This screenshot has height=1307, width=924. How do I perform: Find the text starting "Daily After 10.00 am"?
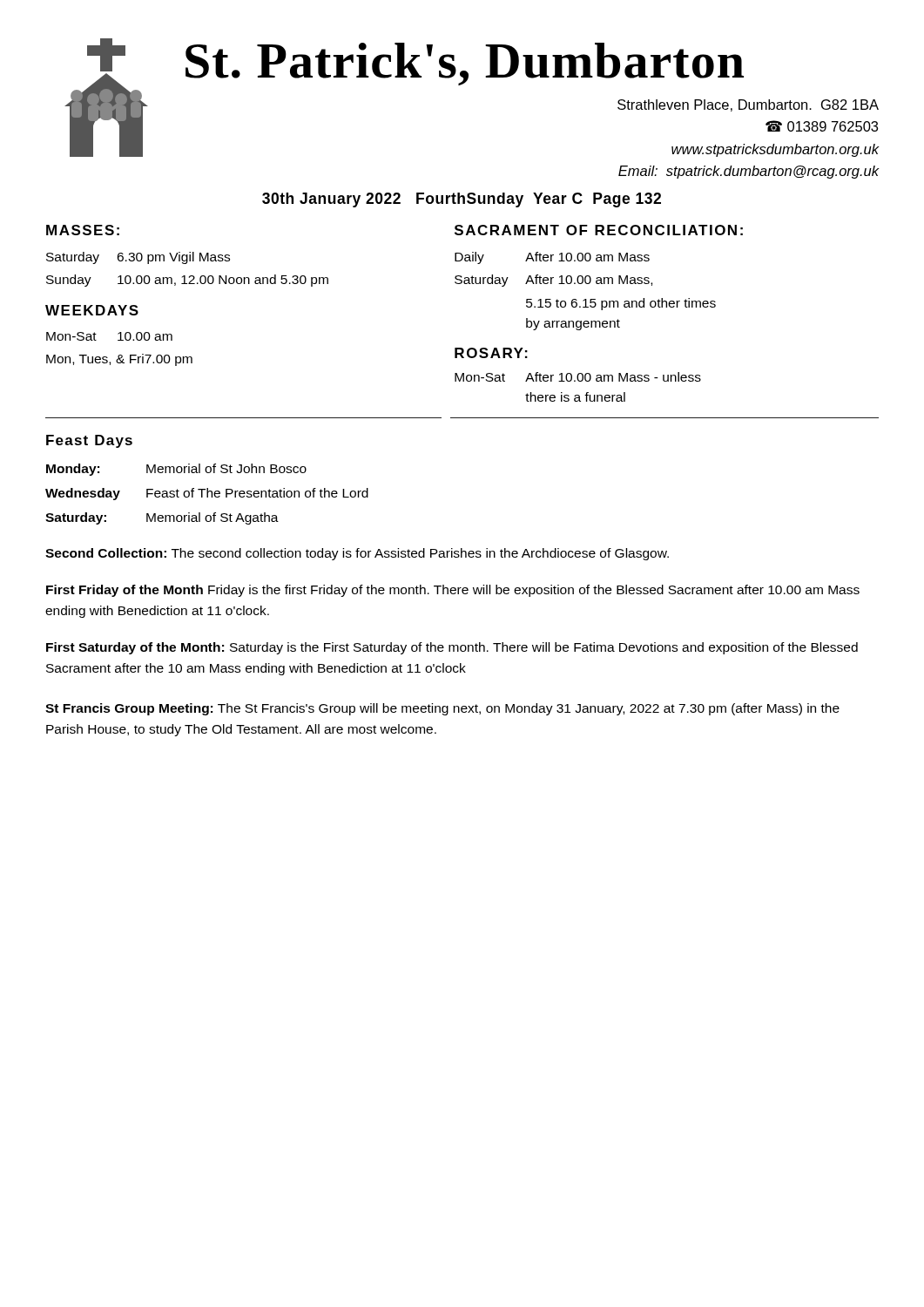point(666,290)
